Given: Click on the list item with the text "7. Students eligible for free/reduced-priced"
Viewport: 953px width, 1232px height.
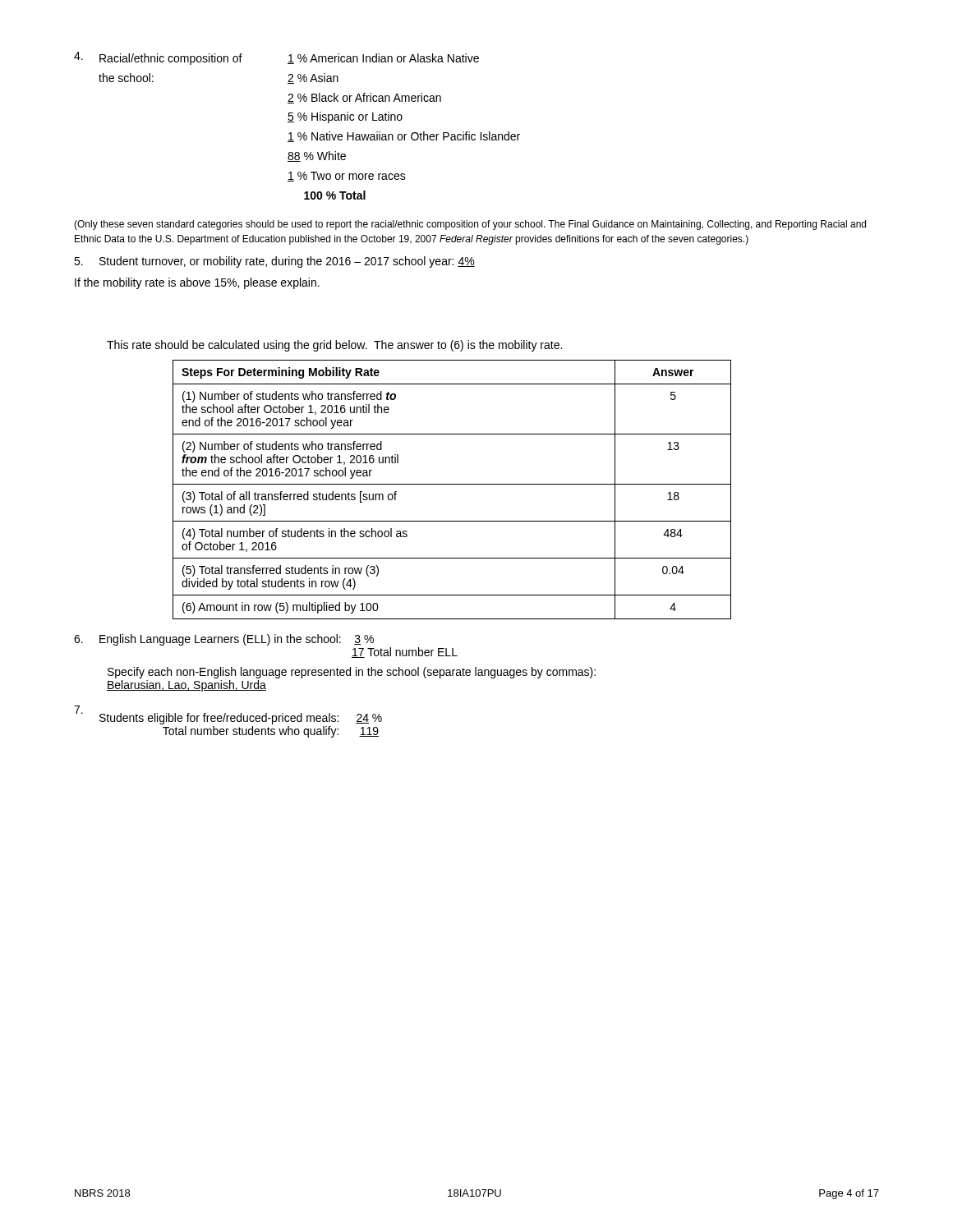Looking at the screenshot, I should pyautogui.click(x=228, y=721).
